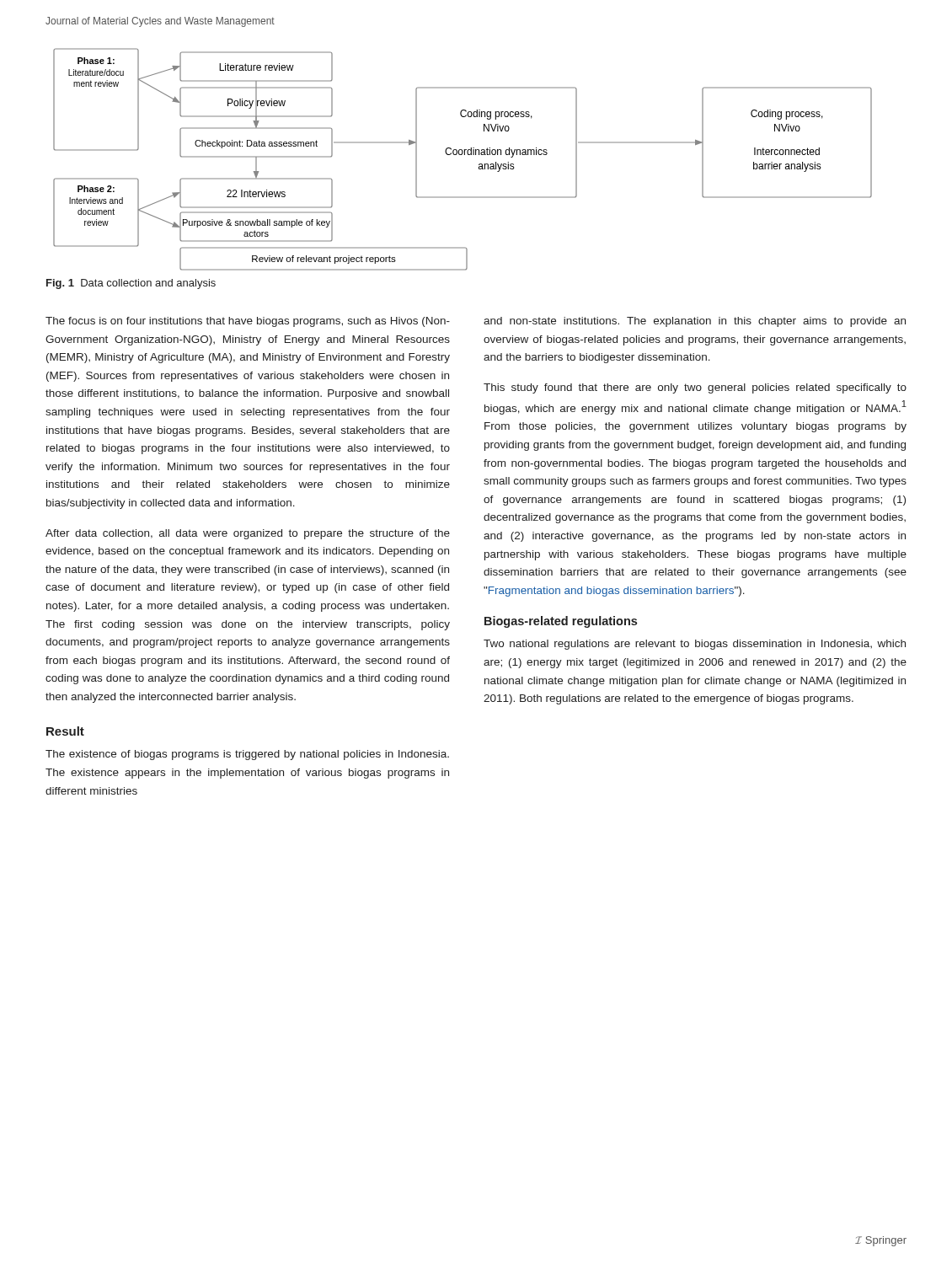Point to the region starting "Two national regulations are relevant to"
952x1264 pixels.
click(x=695, y=671)
